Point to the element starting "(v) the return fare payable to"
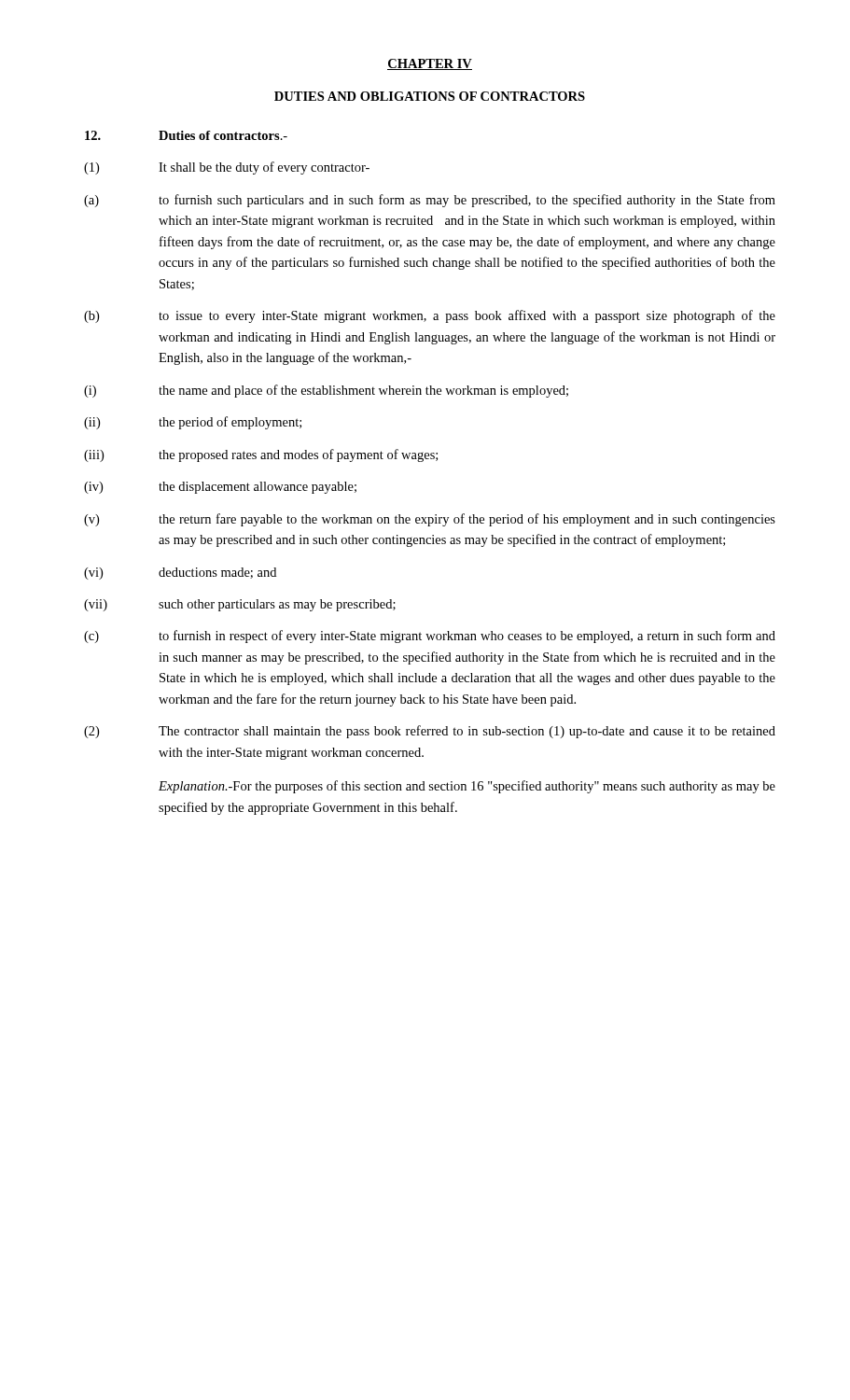This screenshot has height=1400, width=850. (430, 529)
